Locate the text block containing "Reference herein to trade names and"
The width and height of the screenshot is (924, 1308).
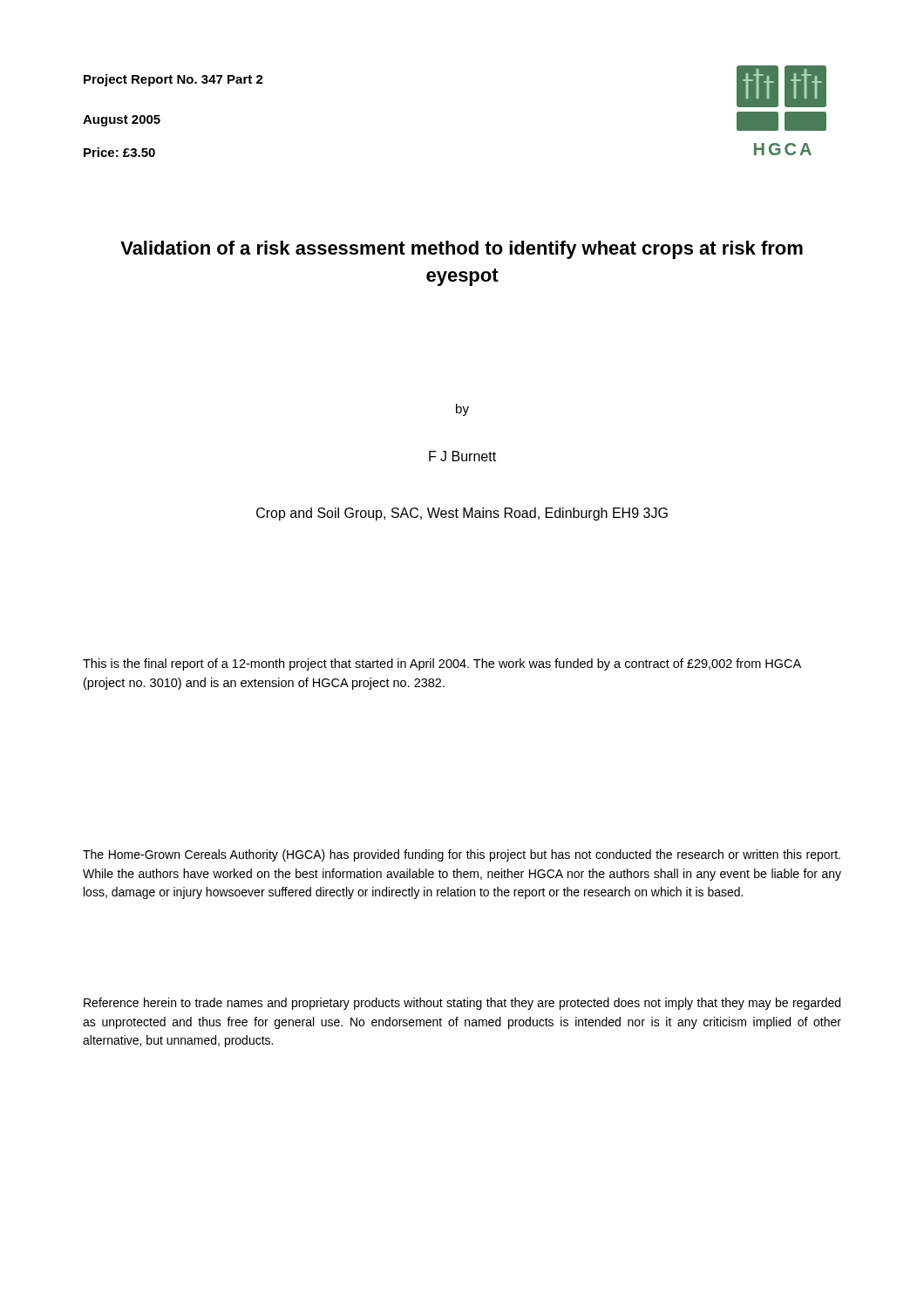point(462,1022)
